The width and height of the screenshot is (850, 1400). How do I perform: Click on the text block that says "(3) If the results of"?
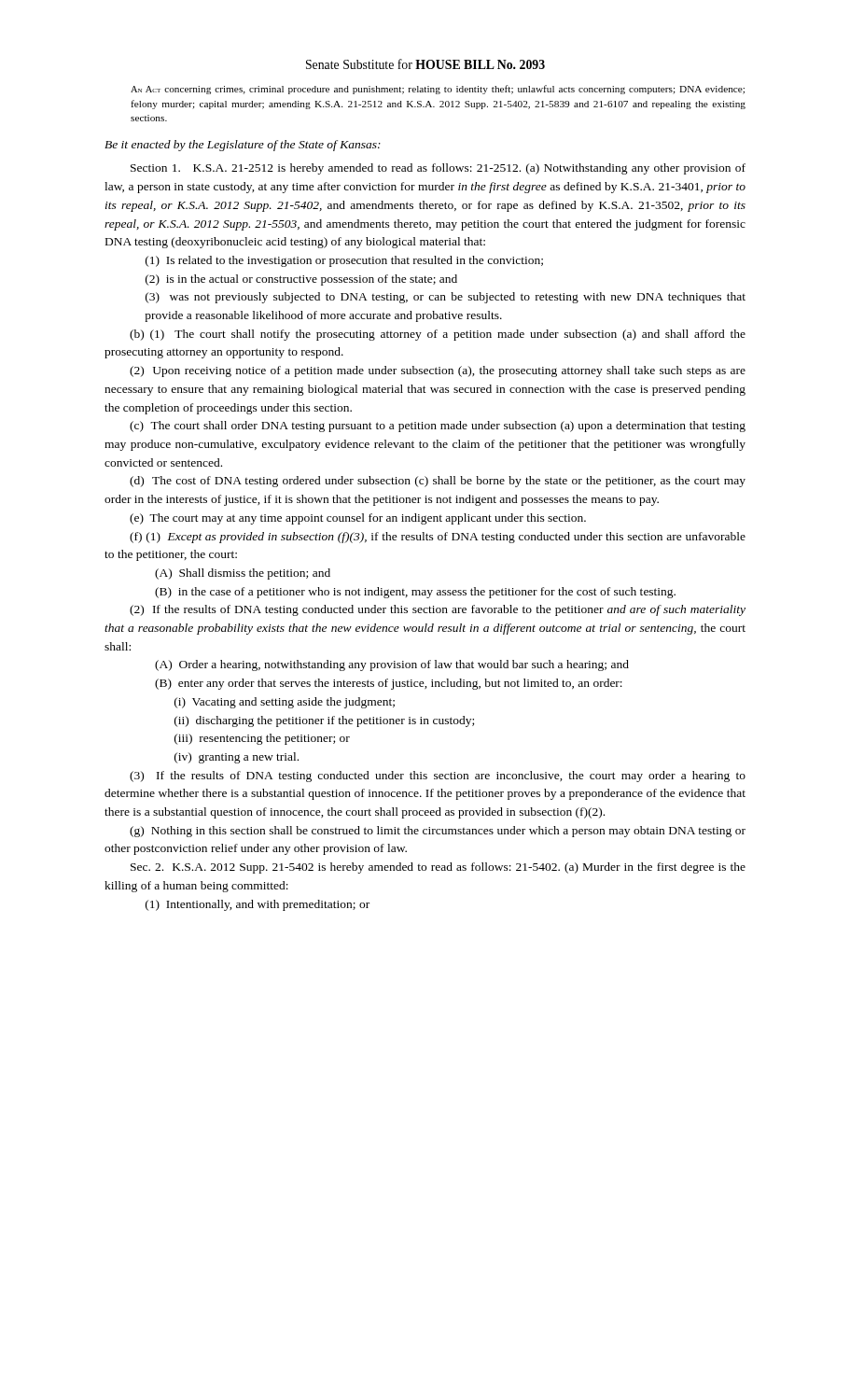click(x=425, y=794)
